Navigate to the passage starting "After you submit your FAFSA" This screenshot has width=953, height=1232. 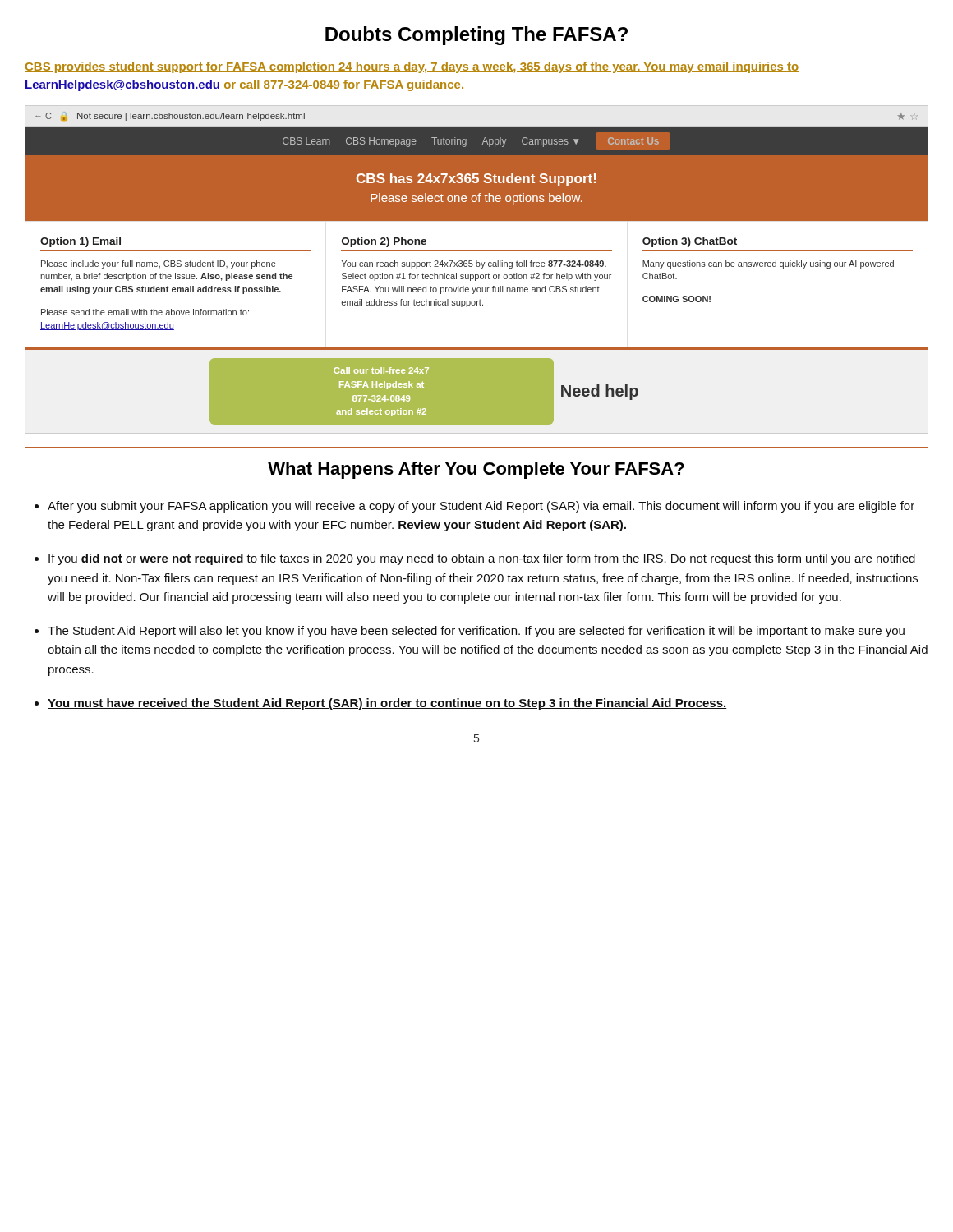click(481, 515)
